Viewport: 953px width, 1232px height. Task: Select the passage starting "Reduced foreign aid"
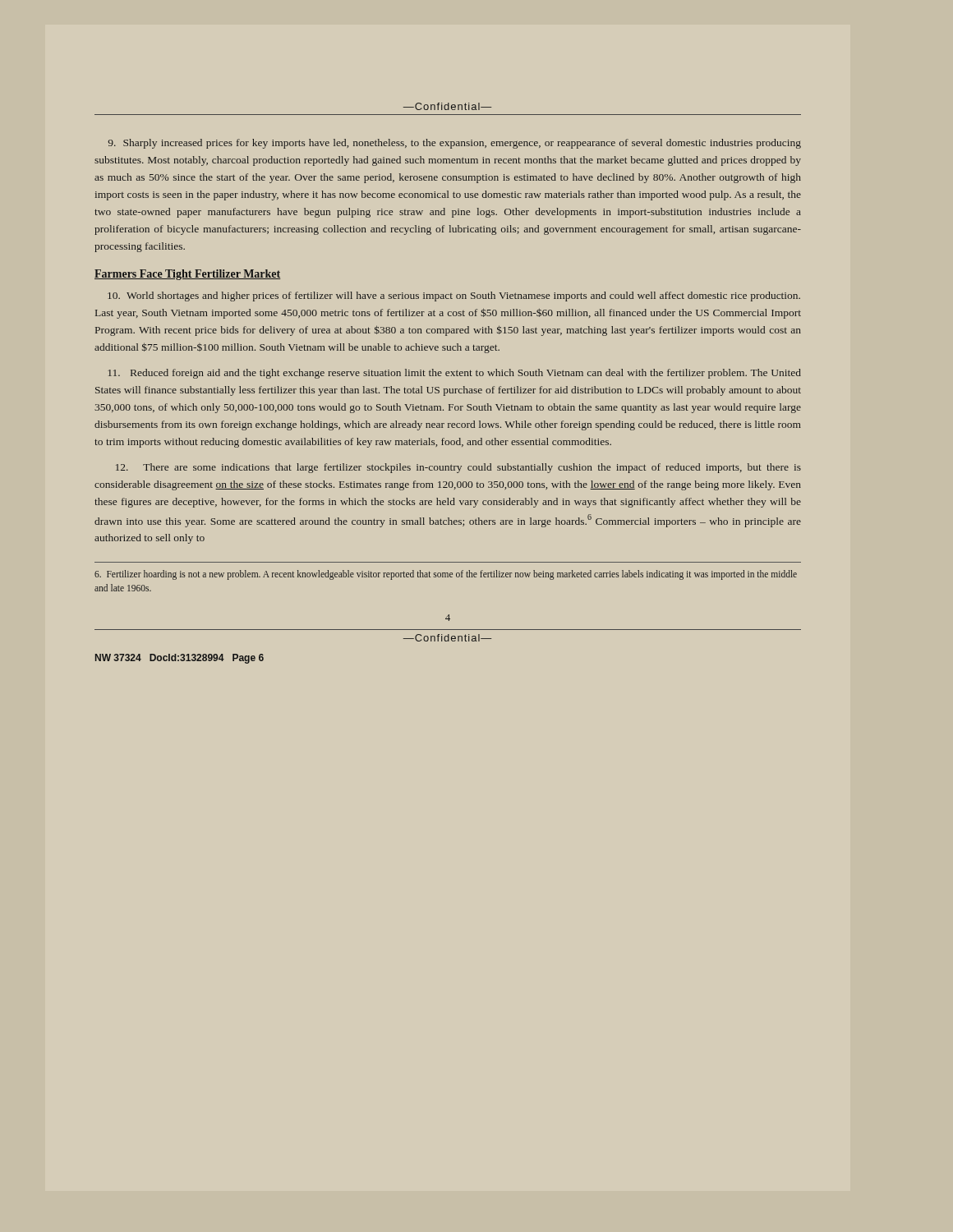pyautogui.click(x=448, y=407)
